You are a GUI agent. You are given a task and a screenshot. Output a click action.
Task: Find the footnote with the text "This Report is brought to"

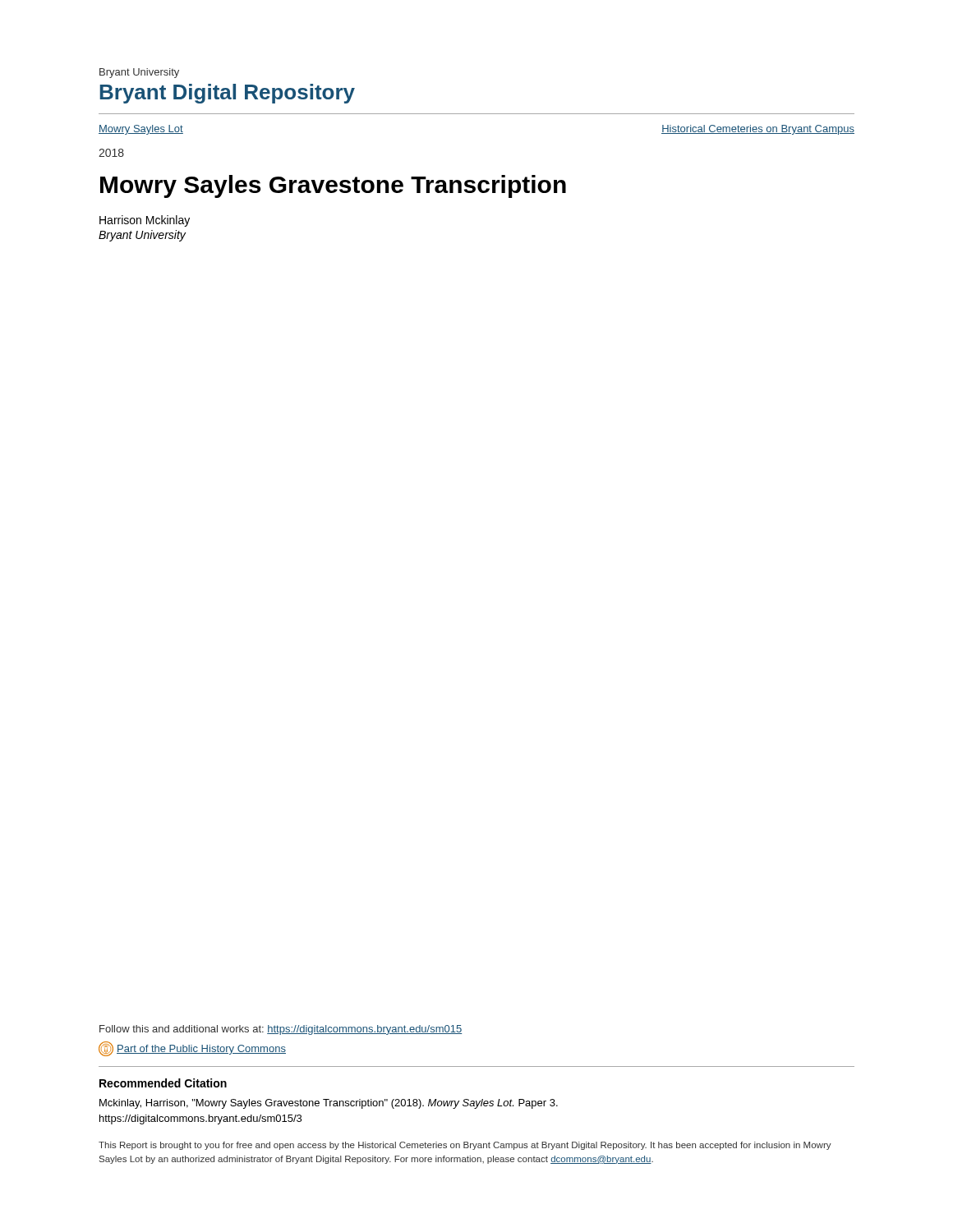click(465, 1152)
